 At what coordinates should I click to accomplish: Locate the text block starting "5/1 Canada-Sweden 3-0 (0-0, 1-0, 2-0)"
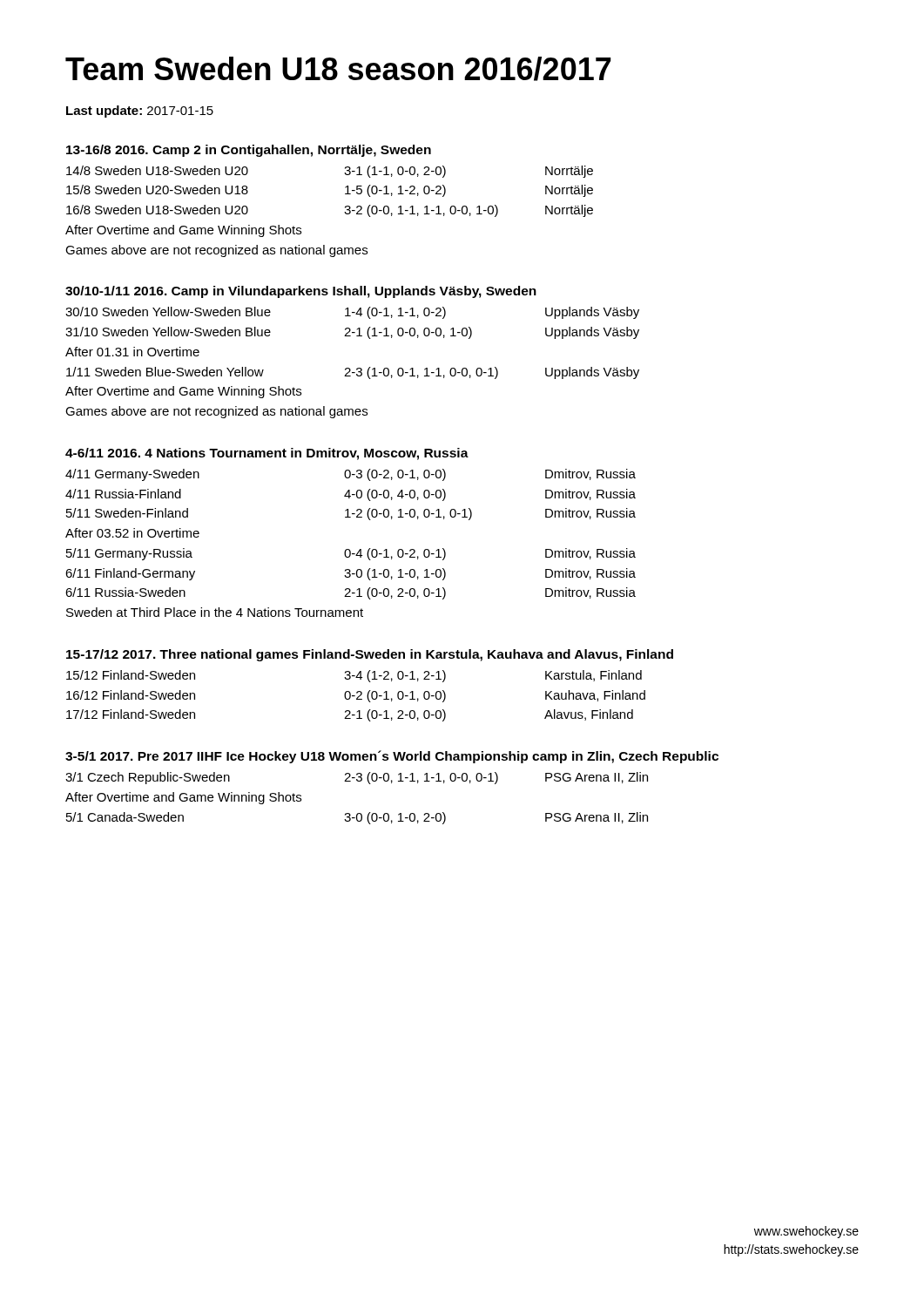[357, 818]
